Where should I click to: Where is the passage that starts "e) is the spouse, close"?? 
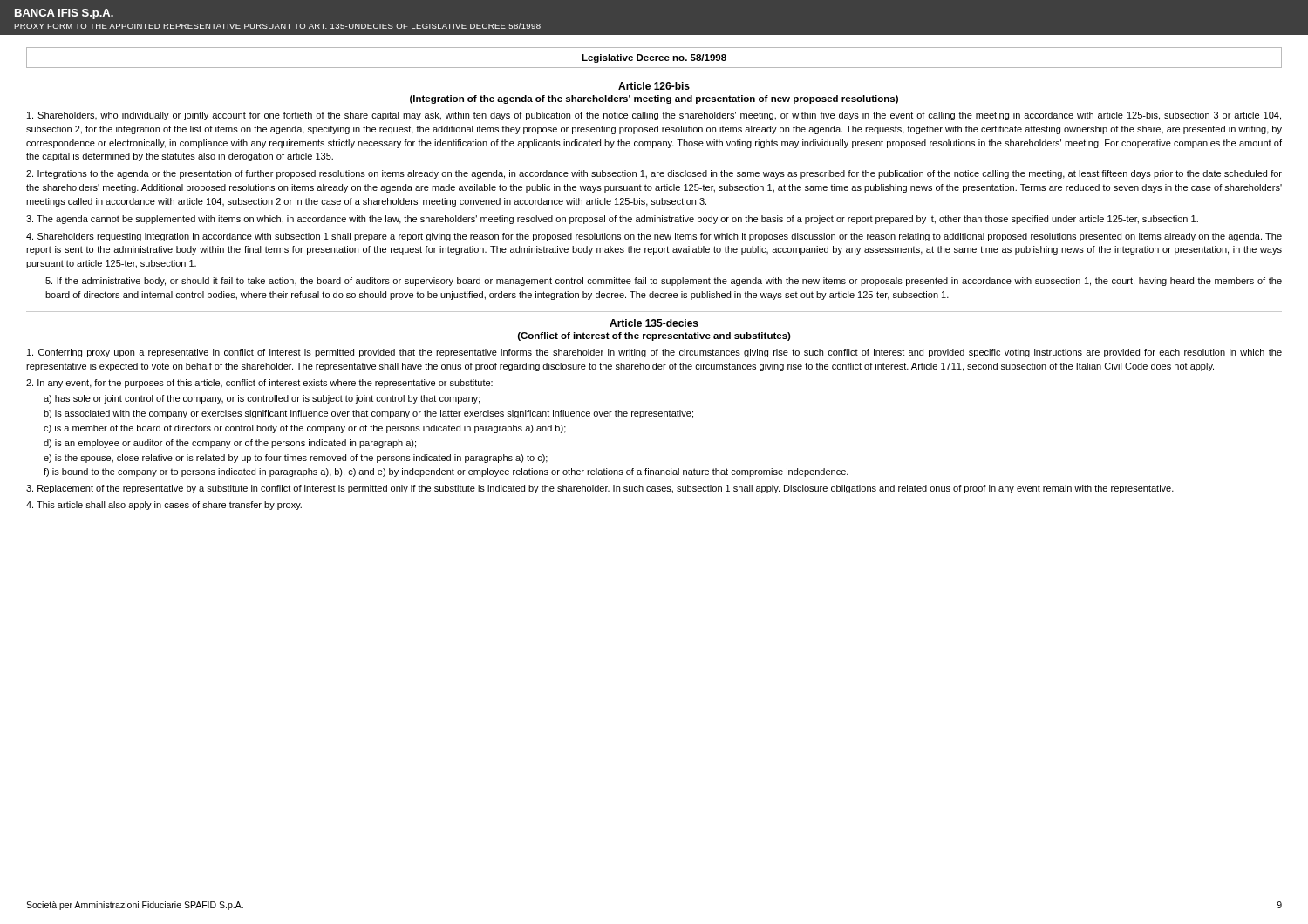[296, 457]
